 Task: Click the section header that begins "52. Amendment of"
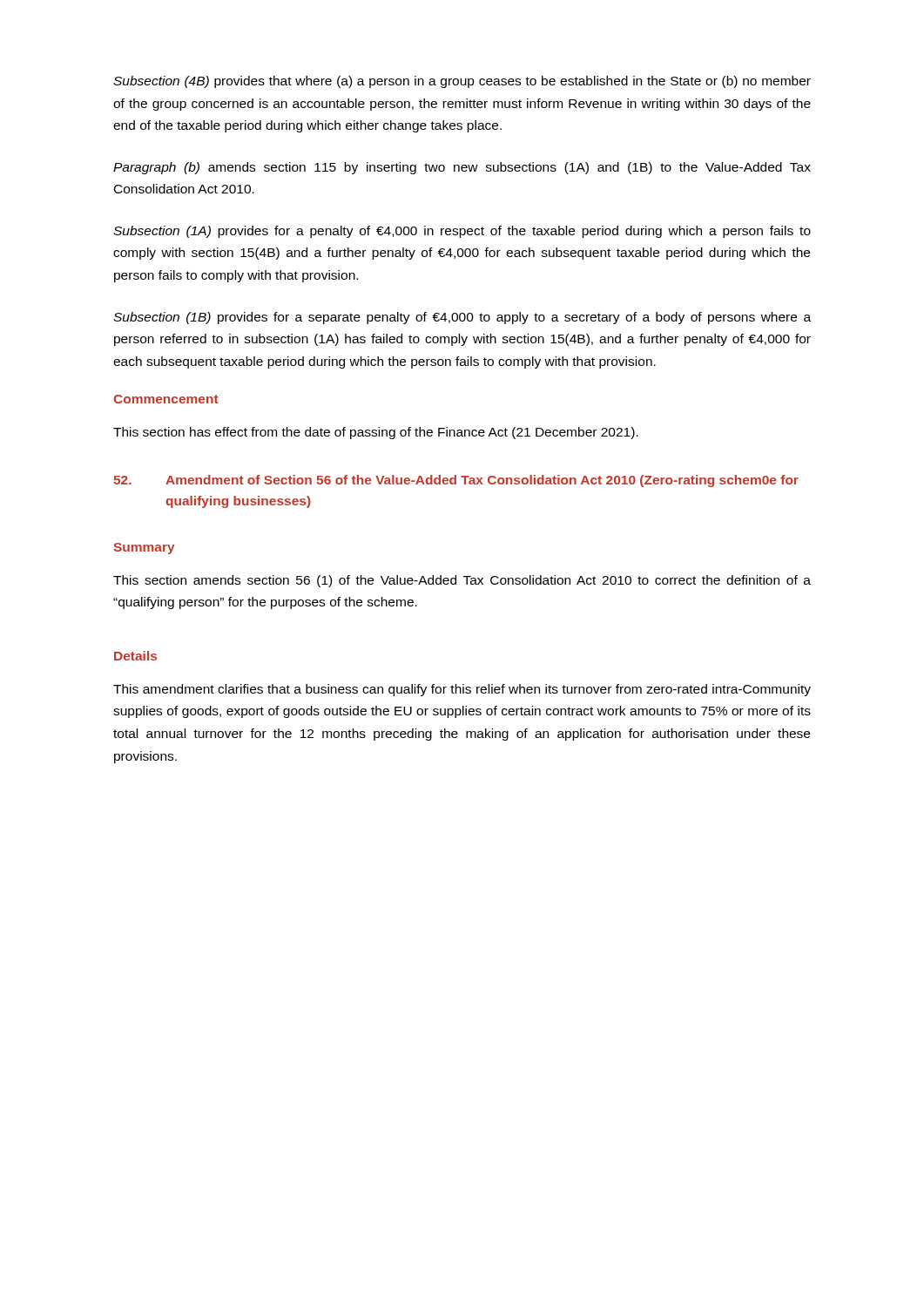click(462, 490)
